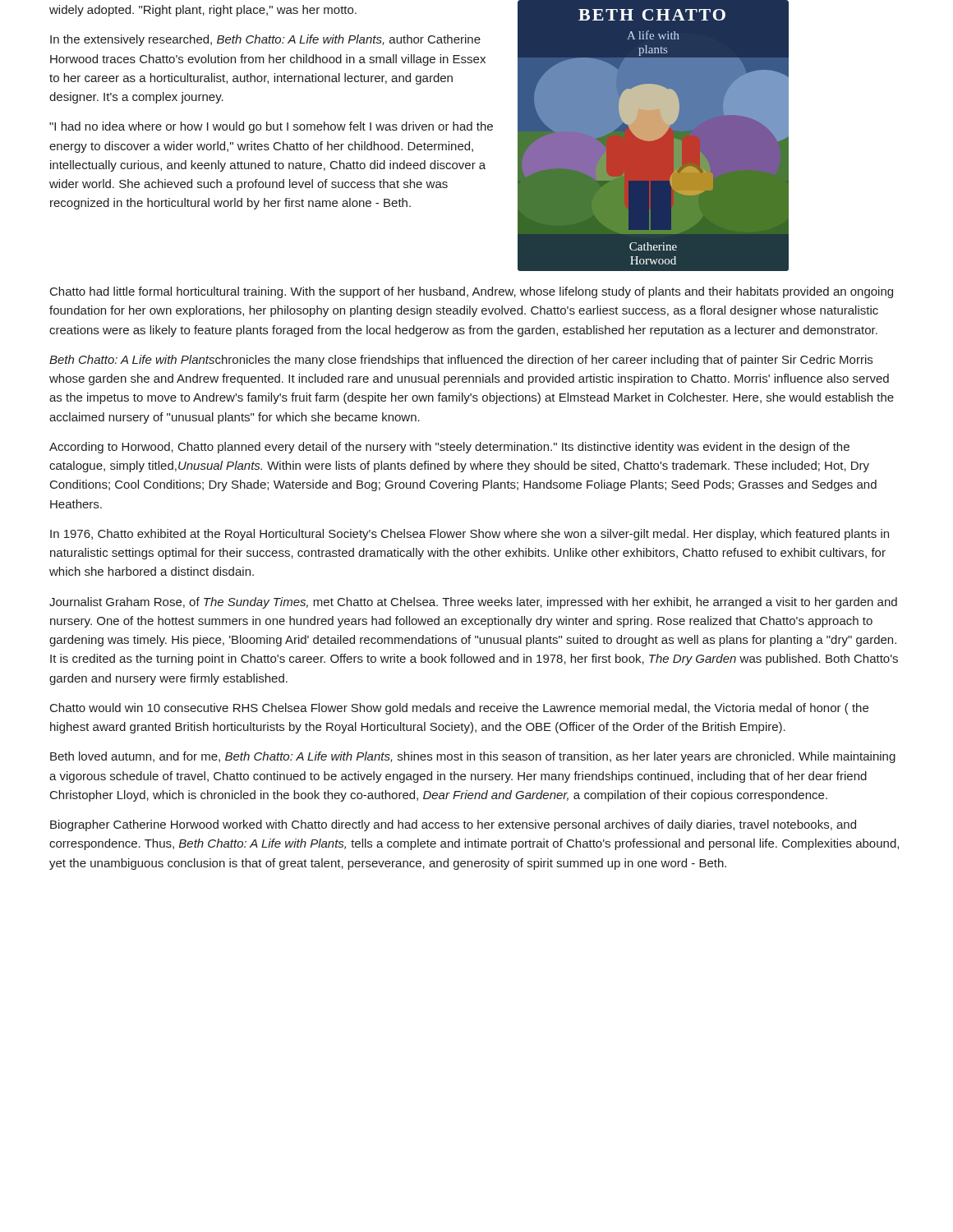Image resolution: width=953 pixels, height=1232 pixels.
Task: Click on the text block that says "Beth loved autumn, and for me,"
Action: (x=472, y=775)
